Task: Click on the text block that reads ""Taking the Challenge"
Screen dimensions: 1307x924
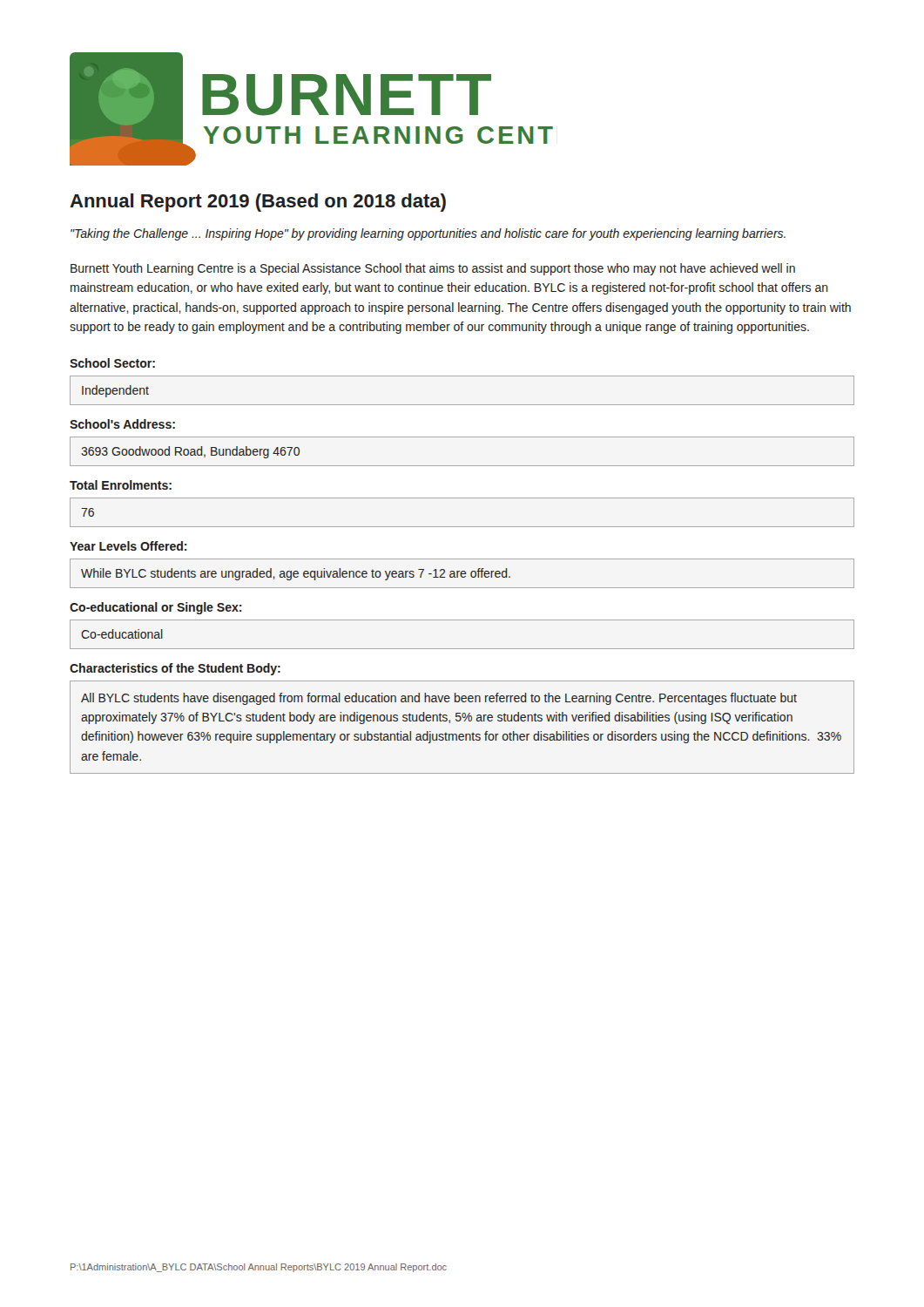Action: [428, 233]
